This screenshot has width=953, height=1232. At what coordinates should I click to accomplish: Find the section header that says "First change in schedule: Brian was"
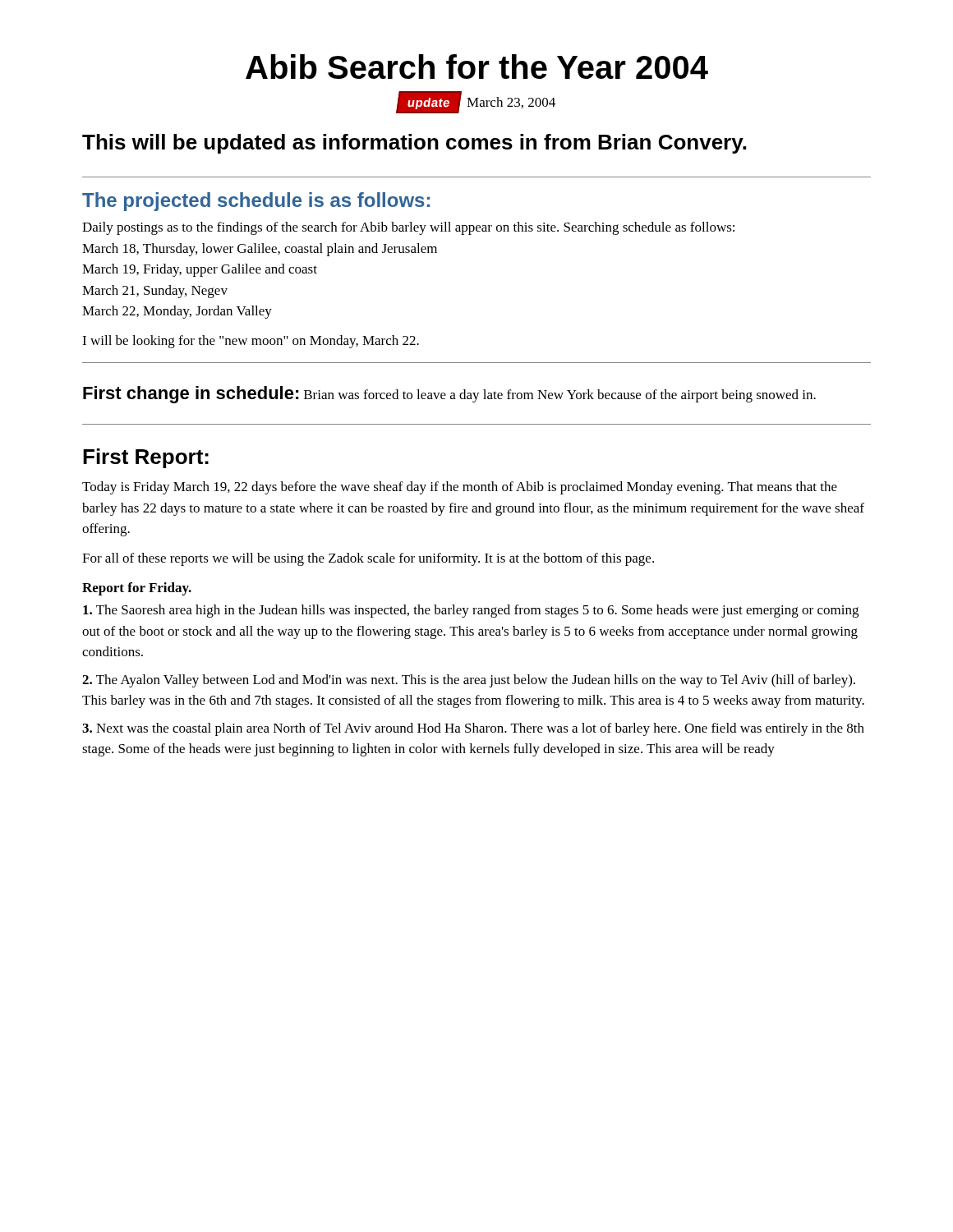(449, 393)
